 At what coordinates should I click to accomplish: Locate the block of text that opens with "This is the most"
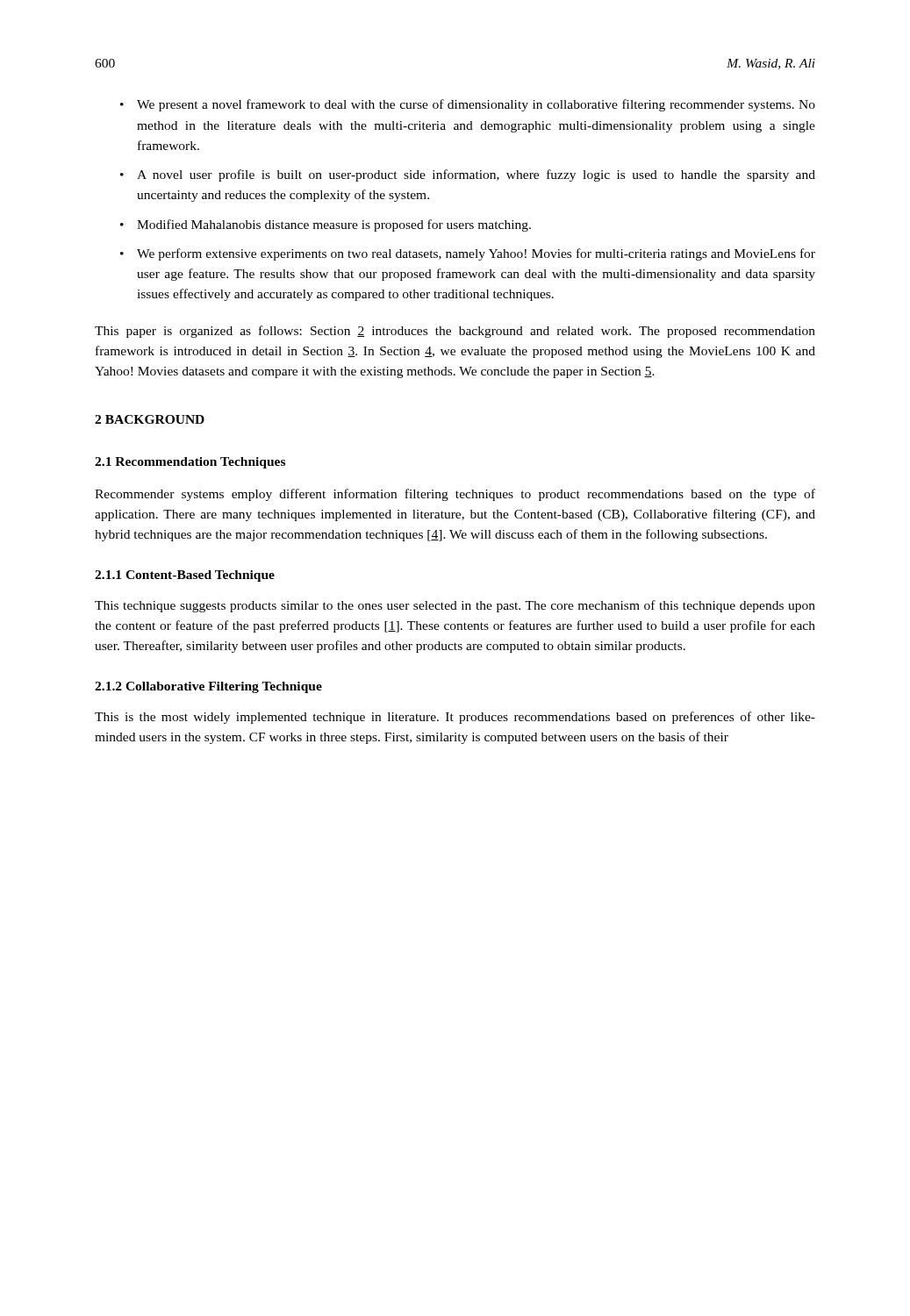coord(455,726)
